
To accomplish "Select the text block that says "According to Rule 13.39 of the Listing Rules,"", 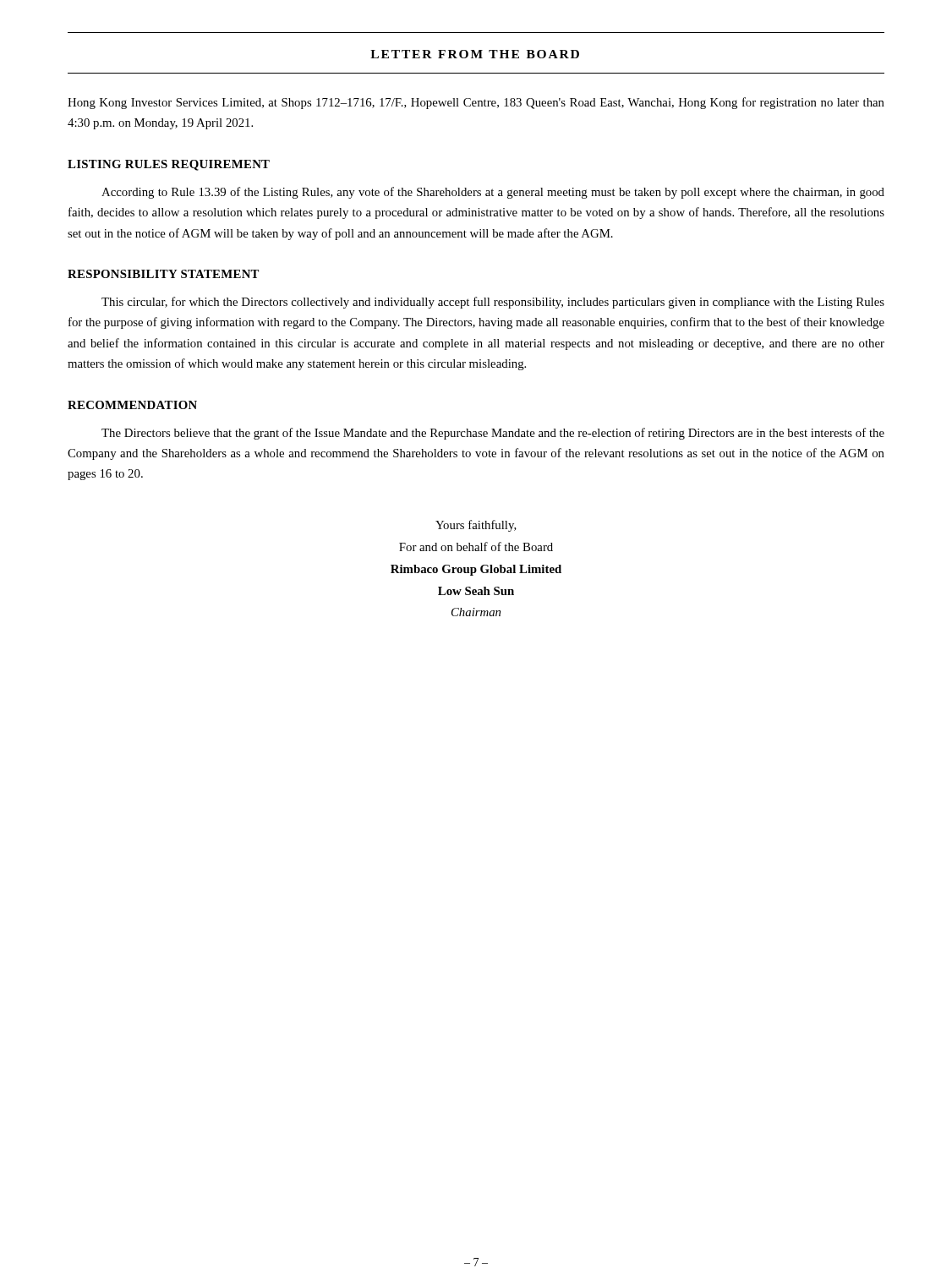I will [476, 212].
